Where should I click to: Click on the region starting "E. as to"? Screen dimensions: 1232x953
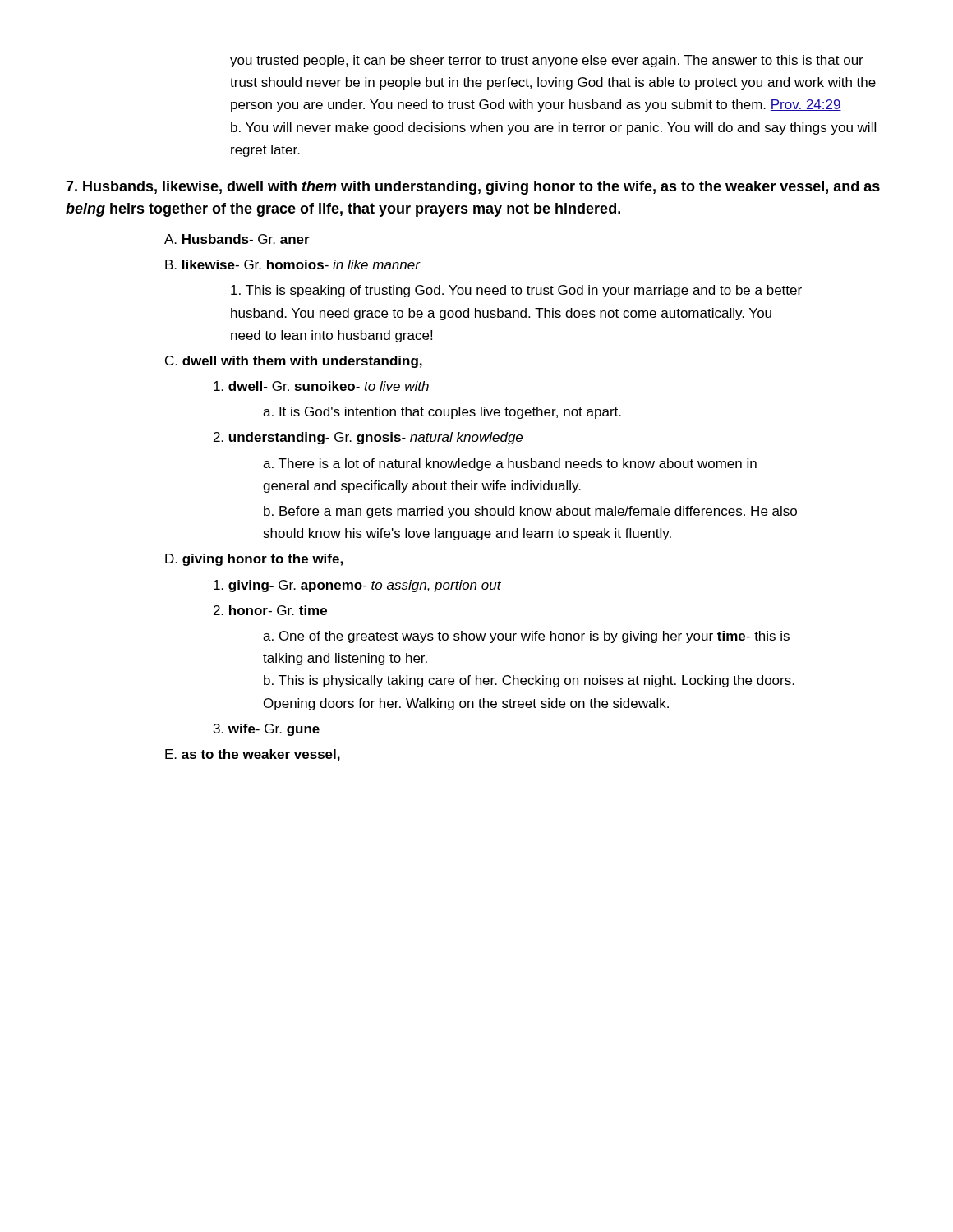coord(252,754)
